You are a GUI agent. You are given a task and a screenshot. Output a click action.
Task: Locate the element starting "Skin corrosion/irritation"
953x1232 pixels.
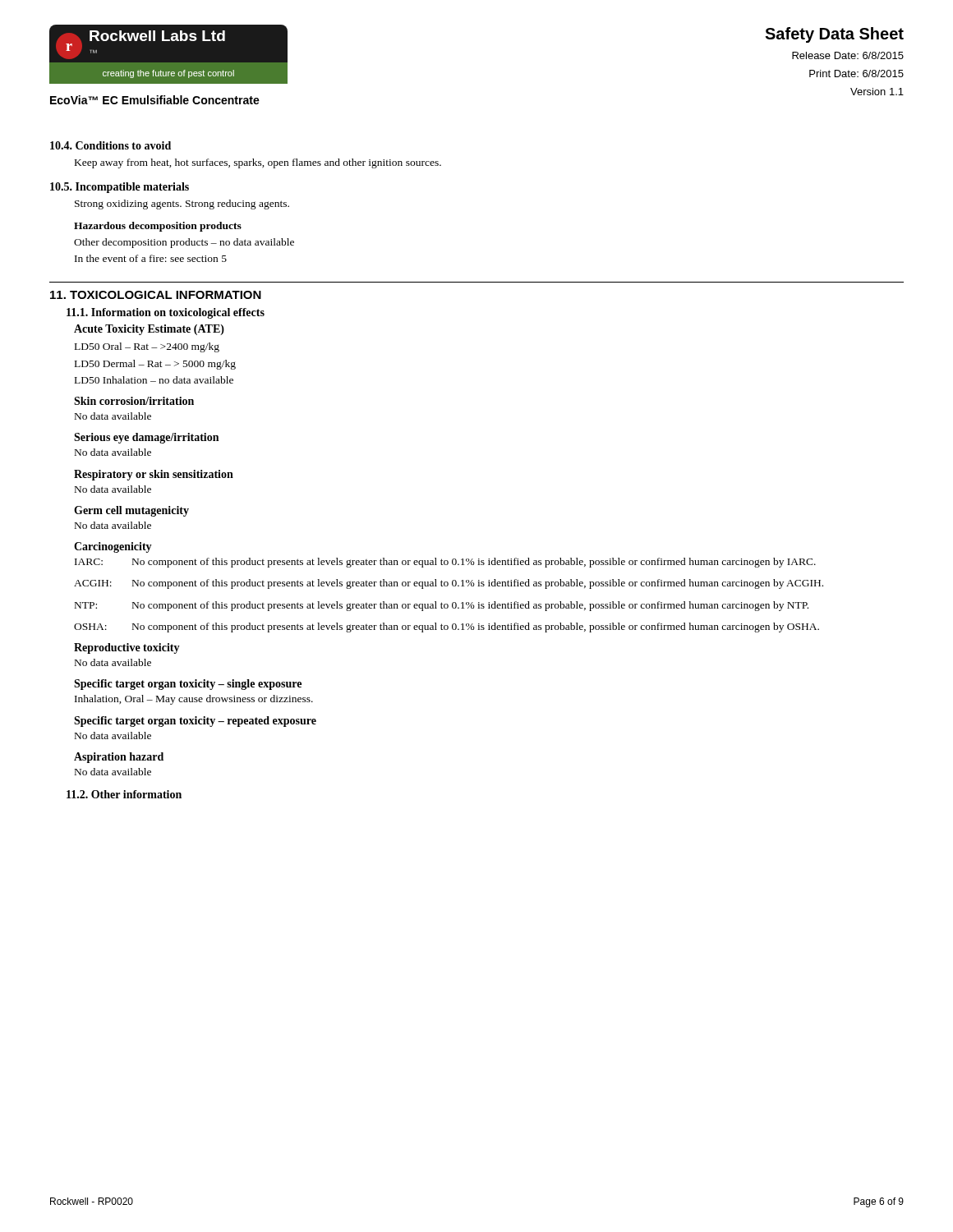134,401
